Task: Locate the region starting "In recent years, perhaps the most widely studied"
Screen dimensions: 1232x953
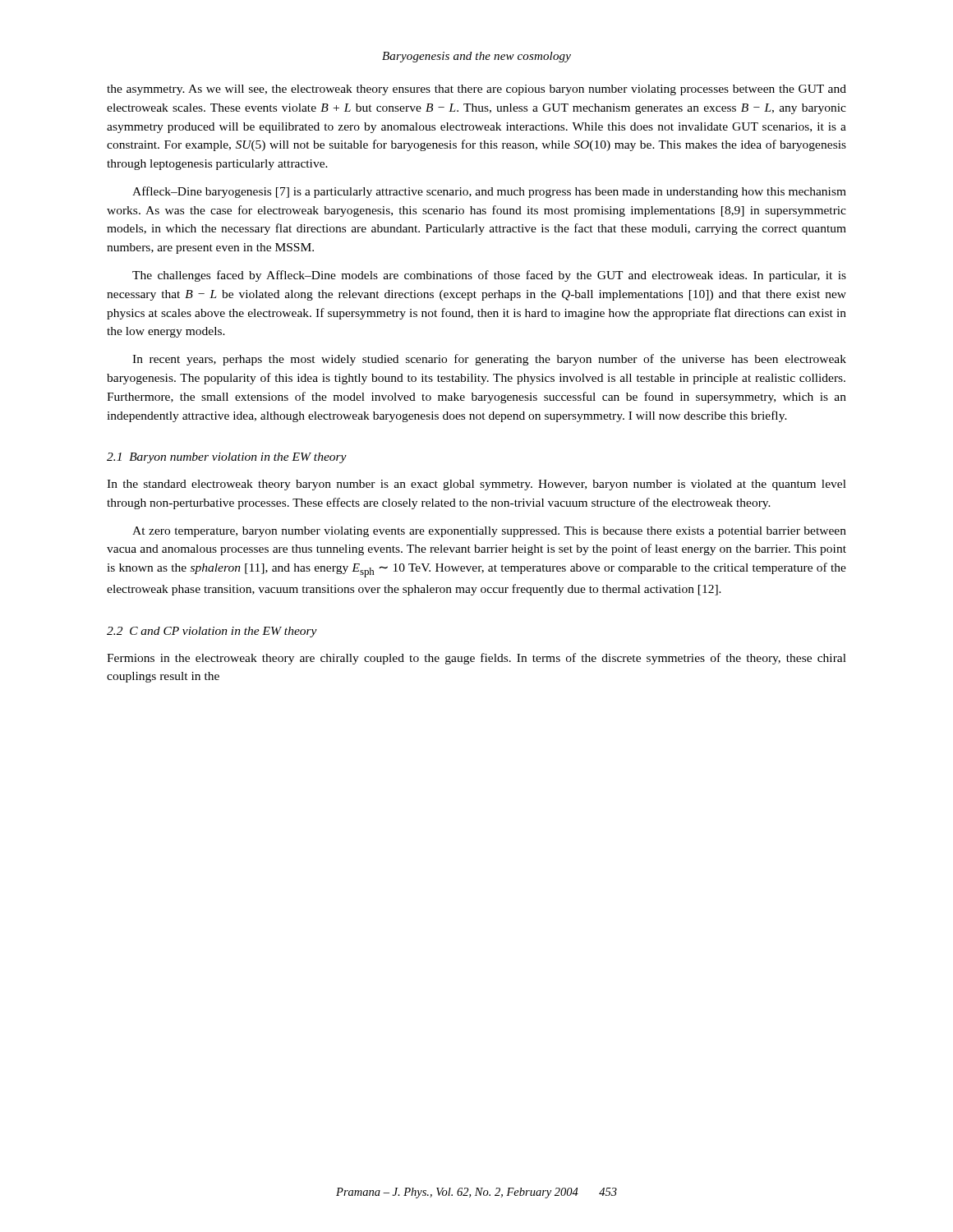Action: [476, 387]
